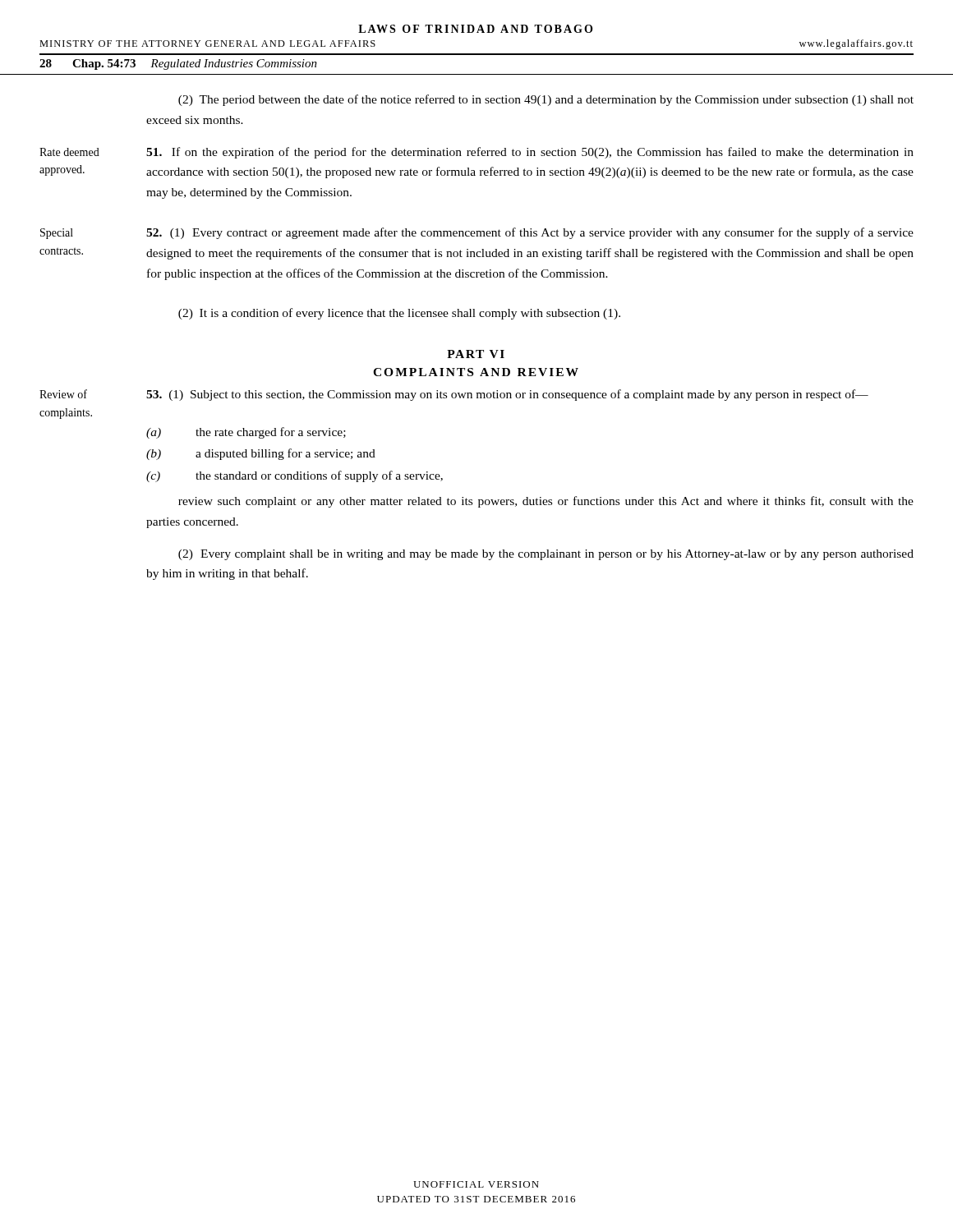This screenshot has width=953, height=1232.
Task: Select the region starting "(a) the rate charged for a service;"
Action: pyautogui.click(x=246, y=433)
